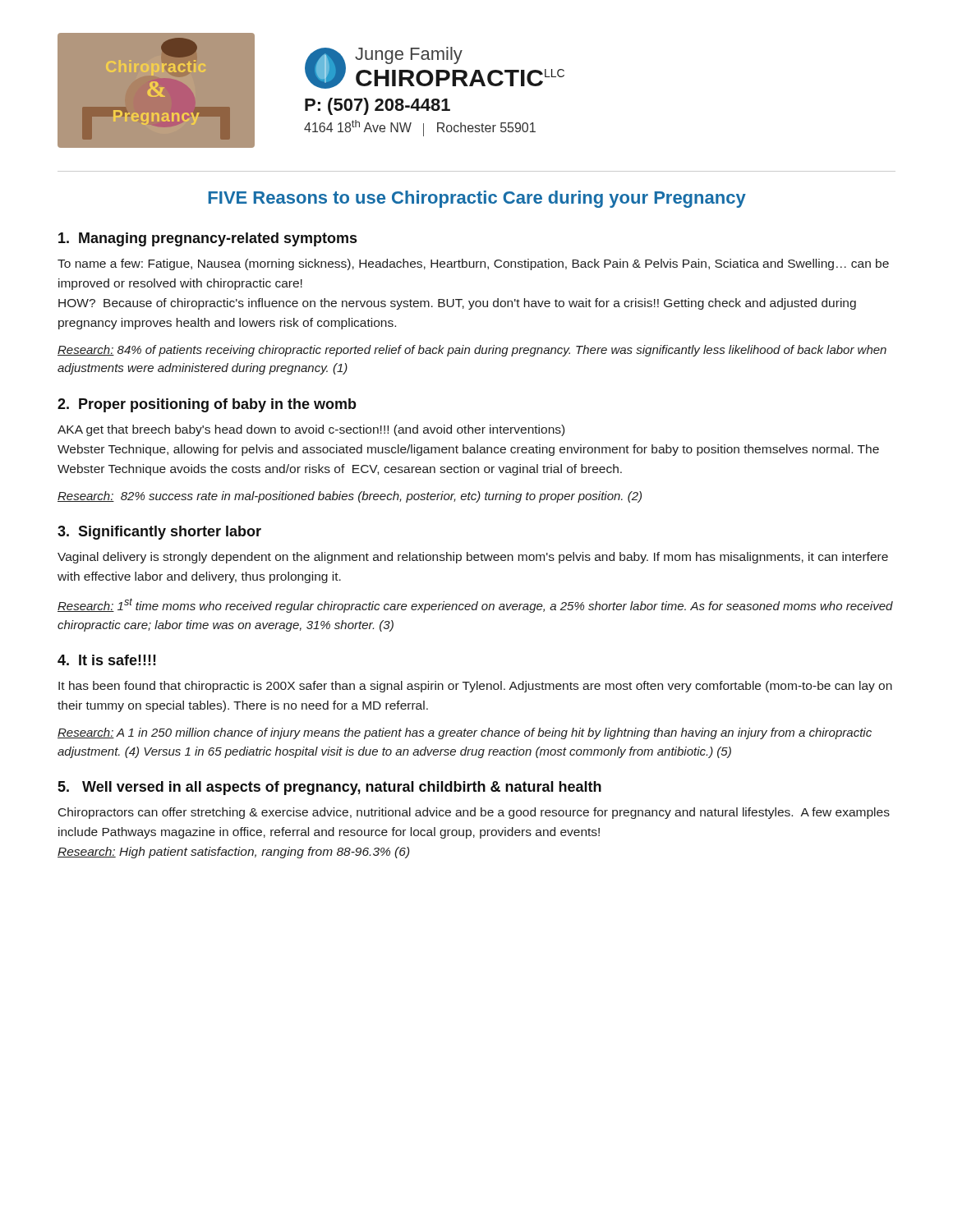This screenshot has width=953, height=1232.
Task: Select the text block containing "Research: 1st time"
Action: tap(475, 614)
